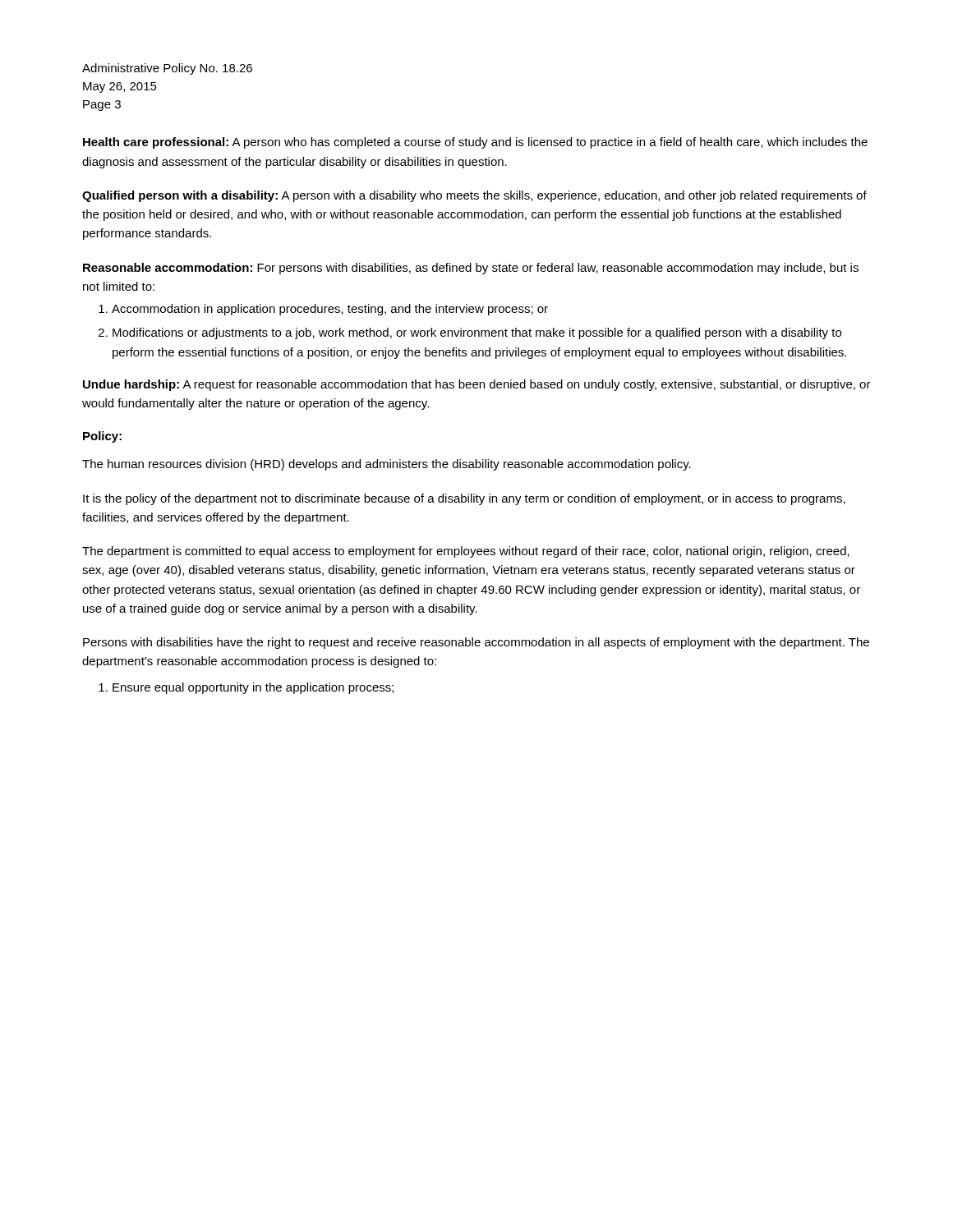Select the text block containing "Health care professional: A person who has"
The image size is (953, 1232).
[475, 151]
